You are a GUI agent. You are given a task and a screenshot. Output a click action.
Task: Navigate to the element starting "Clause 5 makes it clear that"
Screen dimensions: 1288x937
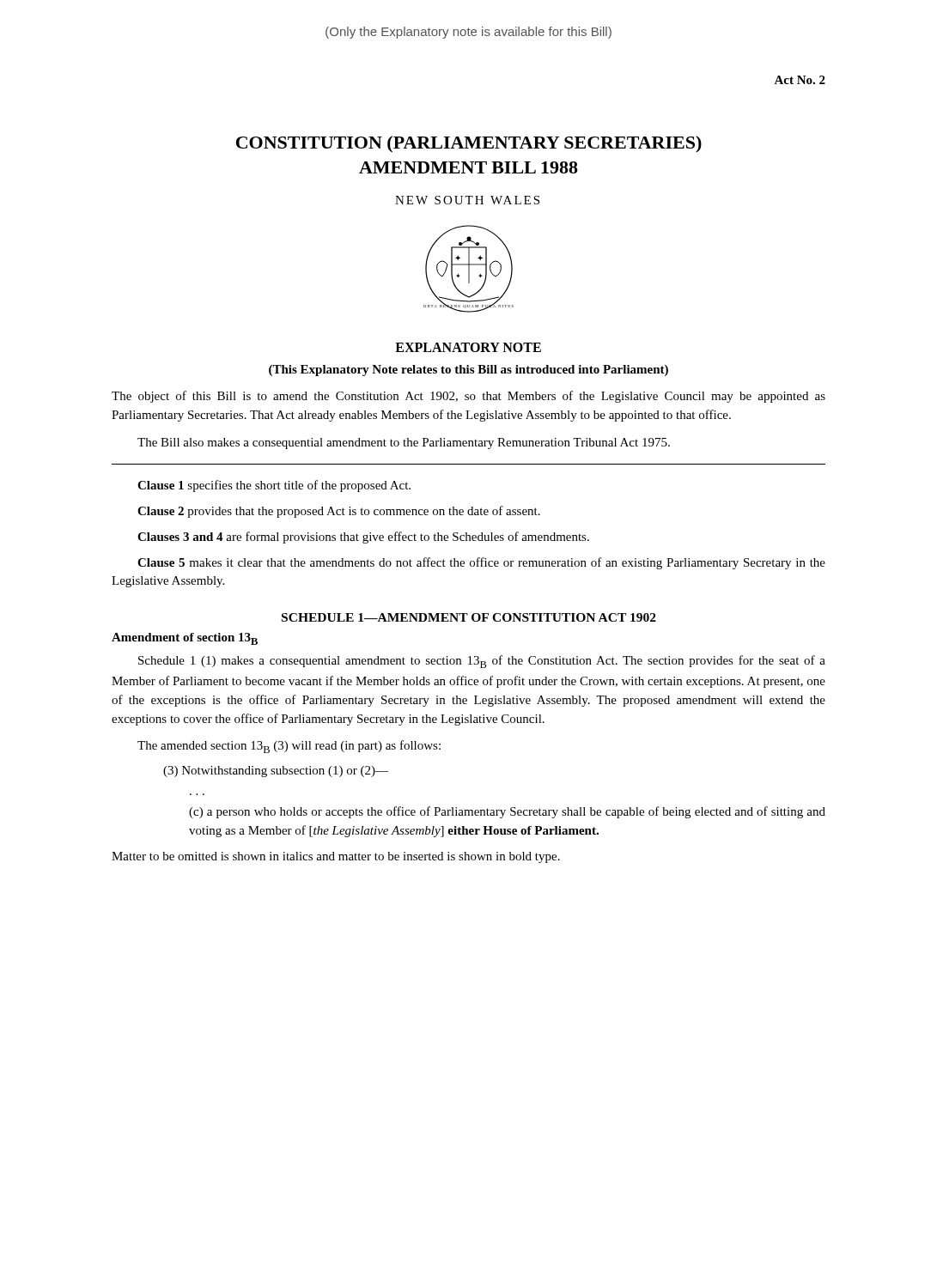click(468, 571)
